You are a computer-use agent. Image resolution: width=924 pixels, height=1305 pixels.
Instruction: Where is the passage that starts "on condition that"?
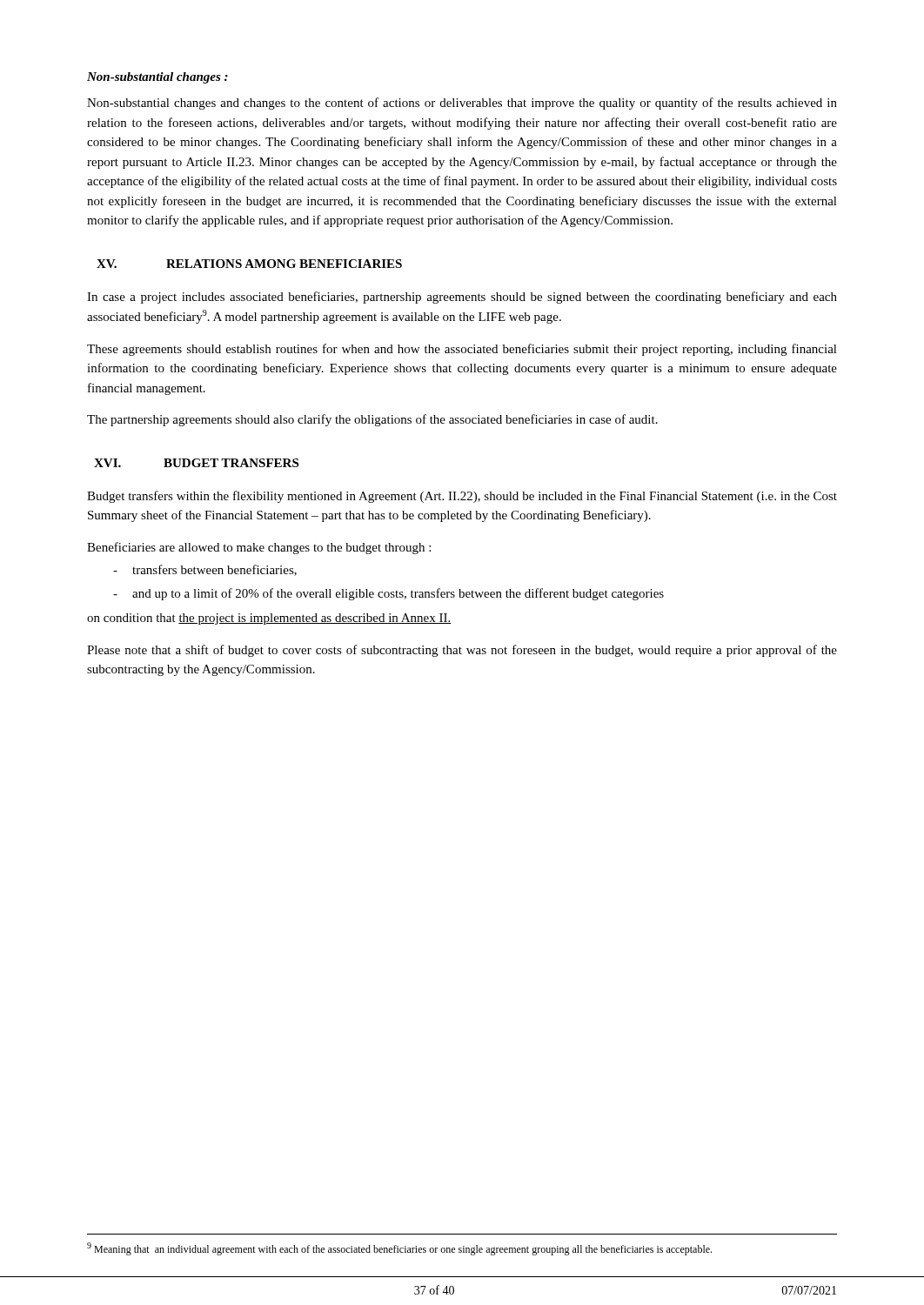(269, 619)
